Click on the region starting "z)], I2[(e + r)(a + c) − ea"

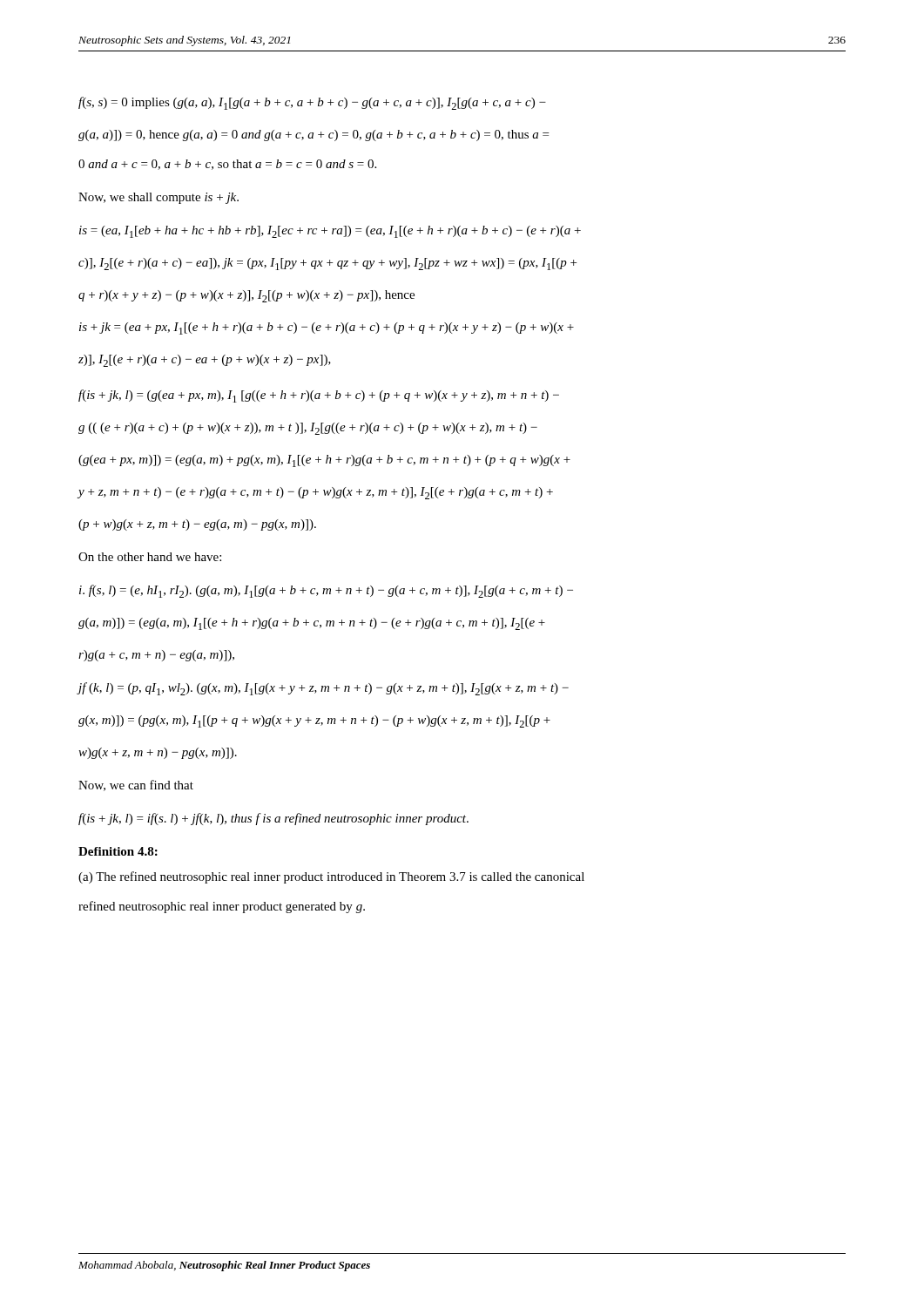[205, 361]
